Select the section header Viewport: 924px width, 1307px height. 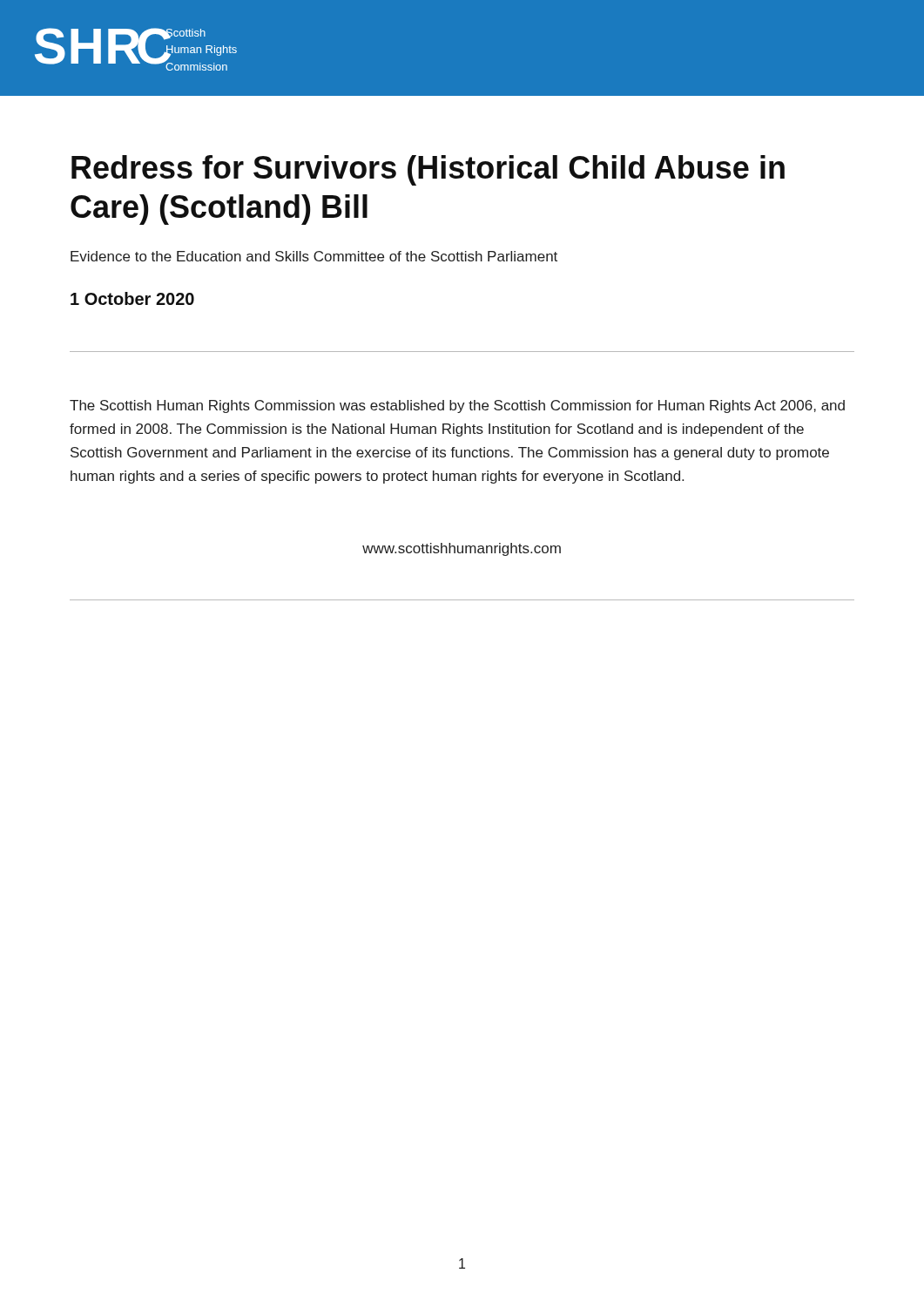tap(132, 298)
